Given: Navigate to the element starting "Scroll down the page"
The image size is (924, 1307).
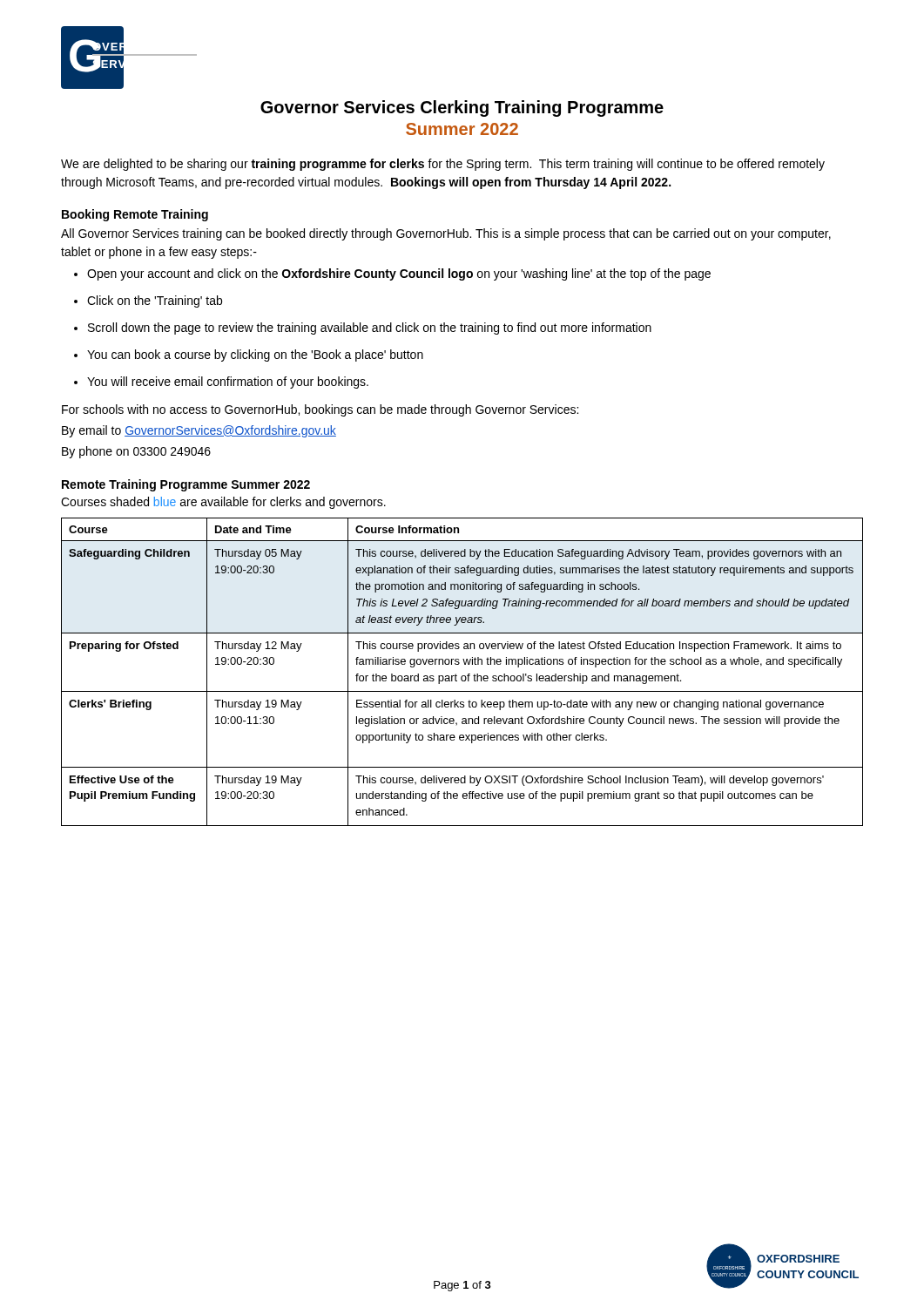Looking at the screenshot, I should click(x=462, y=328).
